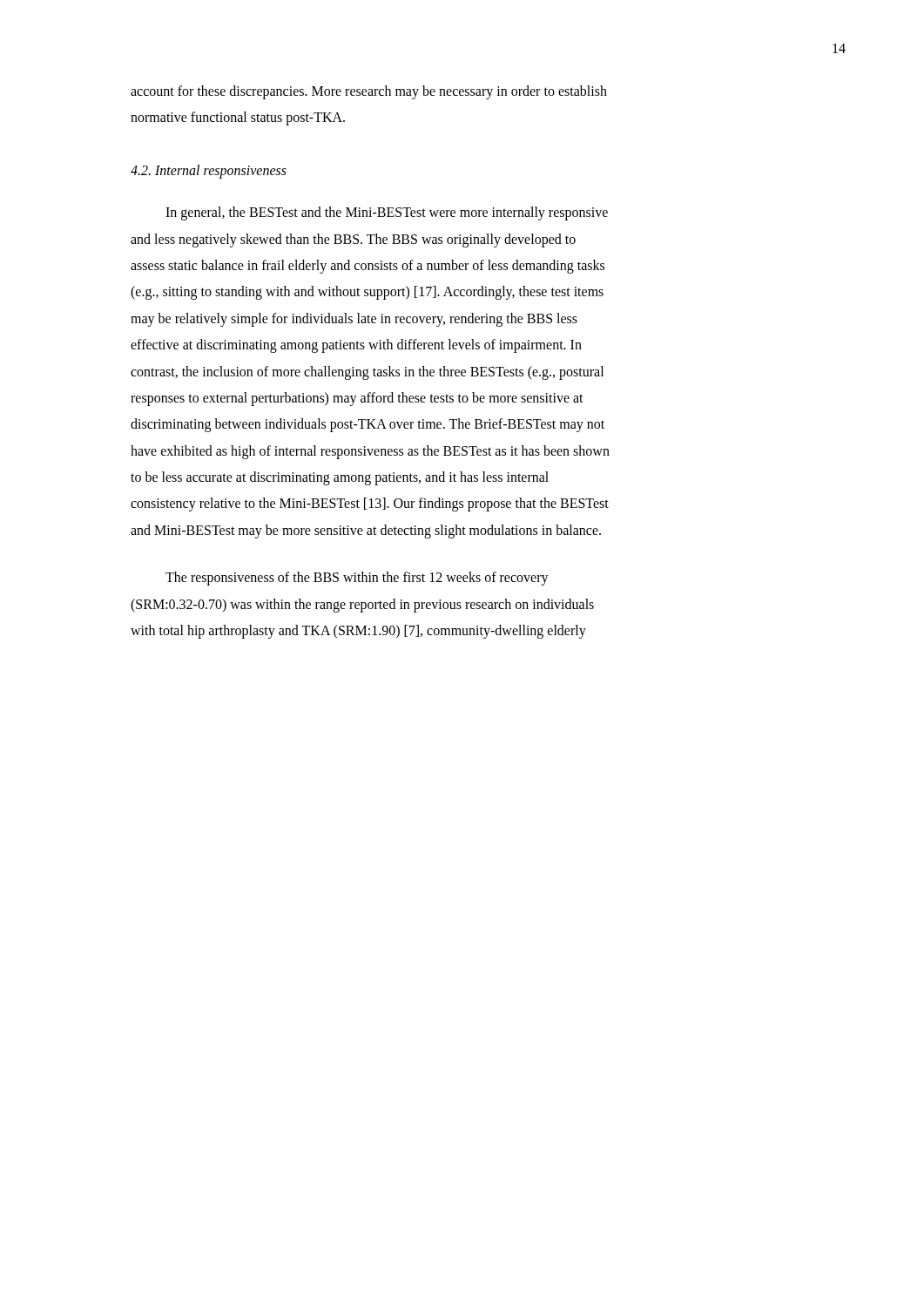Click on the passage starting "(e.g., sitting to standing"
The image size is (924, 1307).
[367, 292]
